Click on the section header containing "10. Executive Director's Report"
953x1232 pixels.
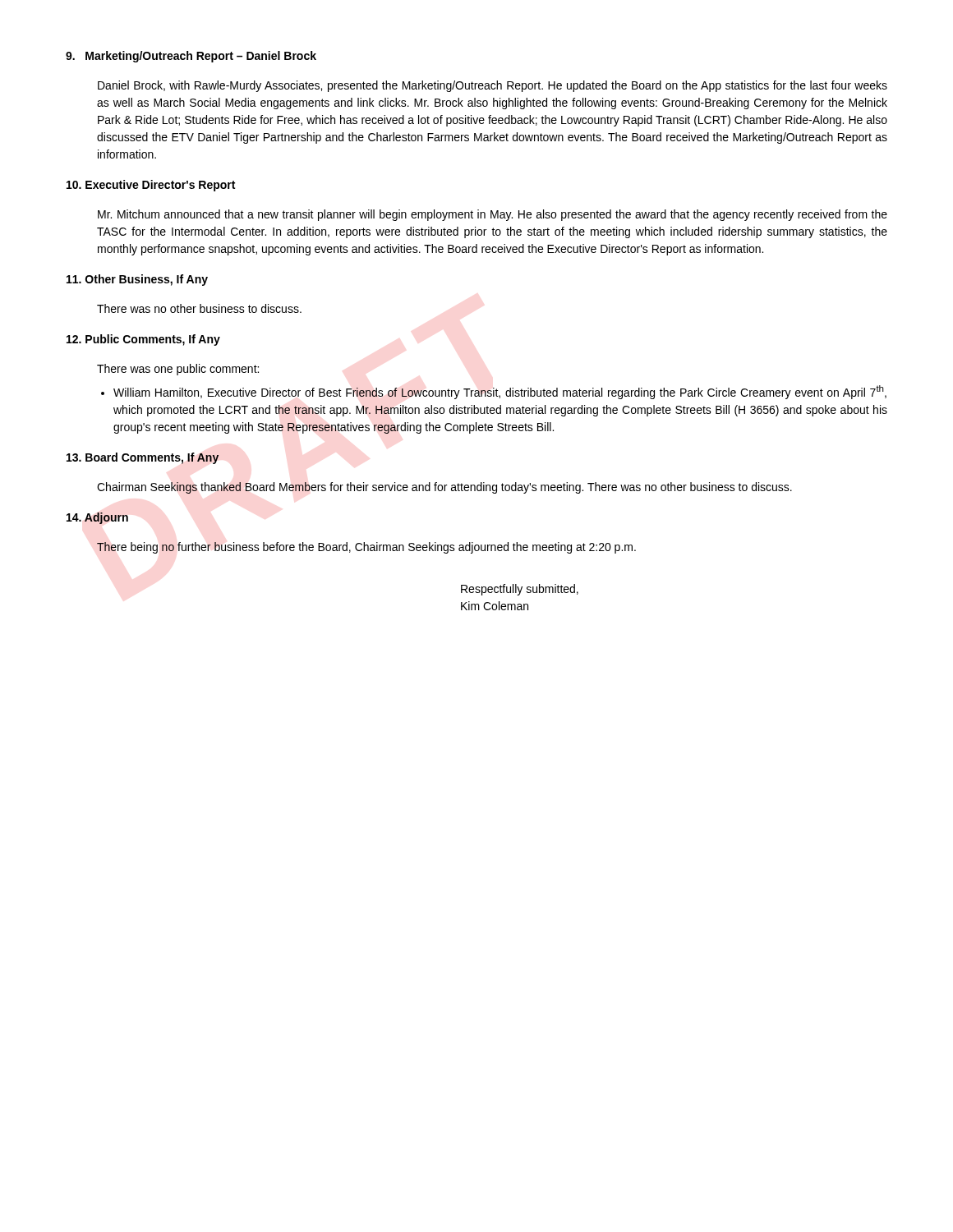151,185
